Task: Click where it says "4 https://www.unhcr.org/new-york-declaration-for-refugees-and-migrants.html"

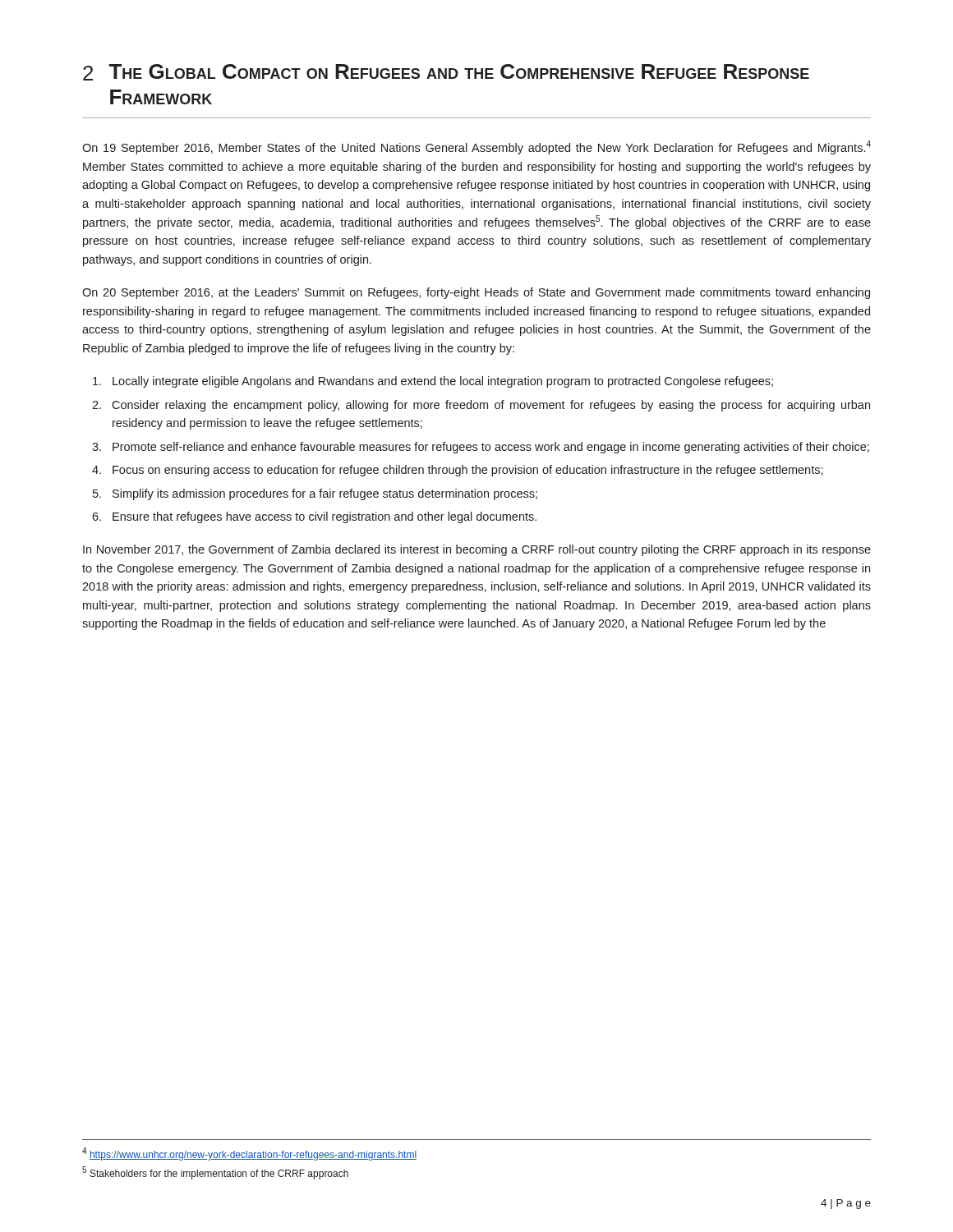Action: [249, 1154]
